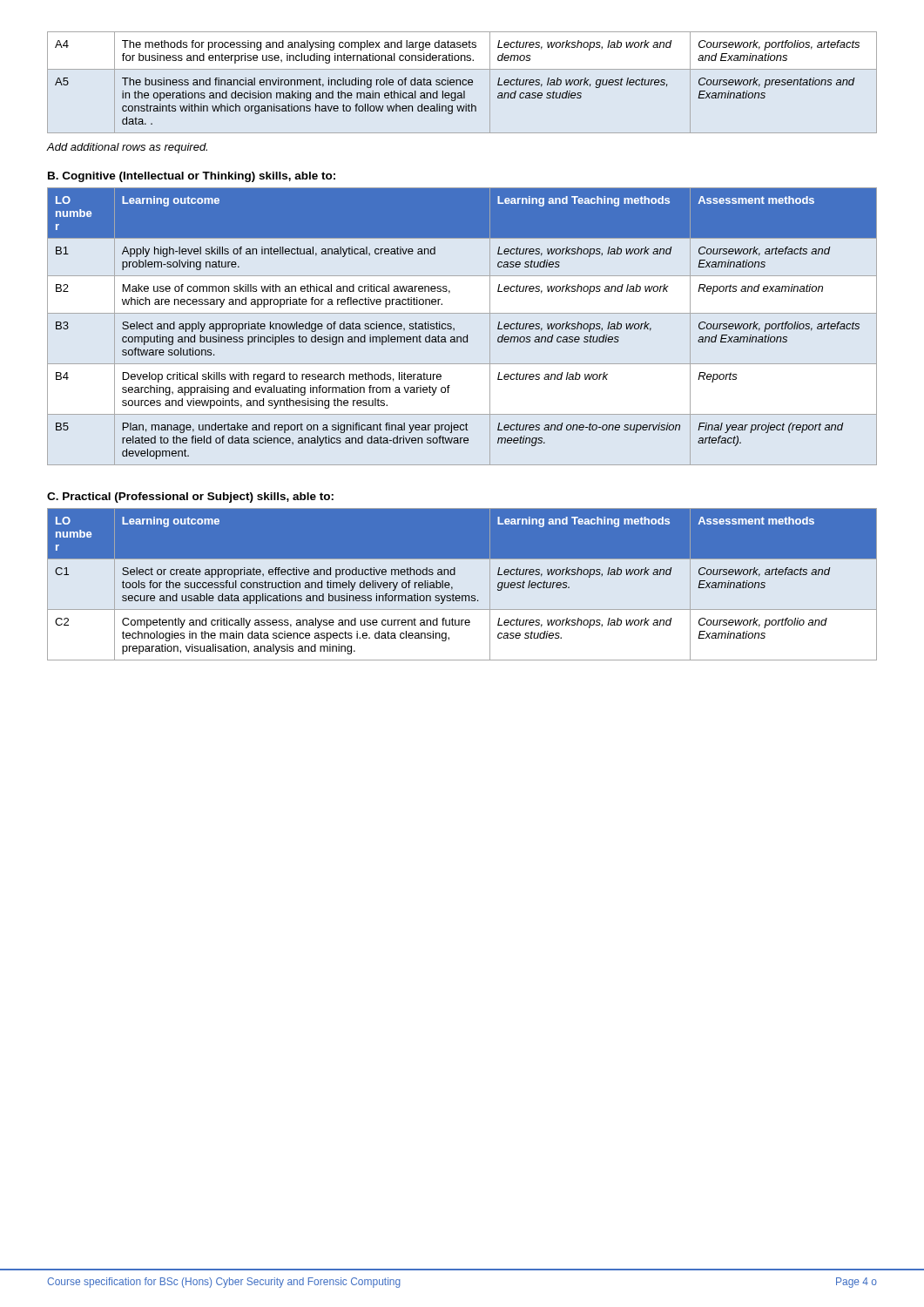Image resolution: width=924 pixels, height=1307 pixels.
Task: Click on the element starting "C. Practical (Professional or"
Action: click(x=191, y=496)
